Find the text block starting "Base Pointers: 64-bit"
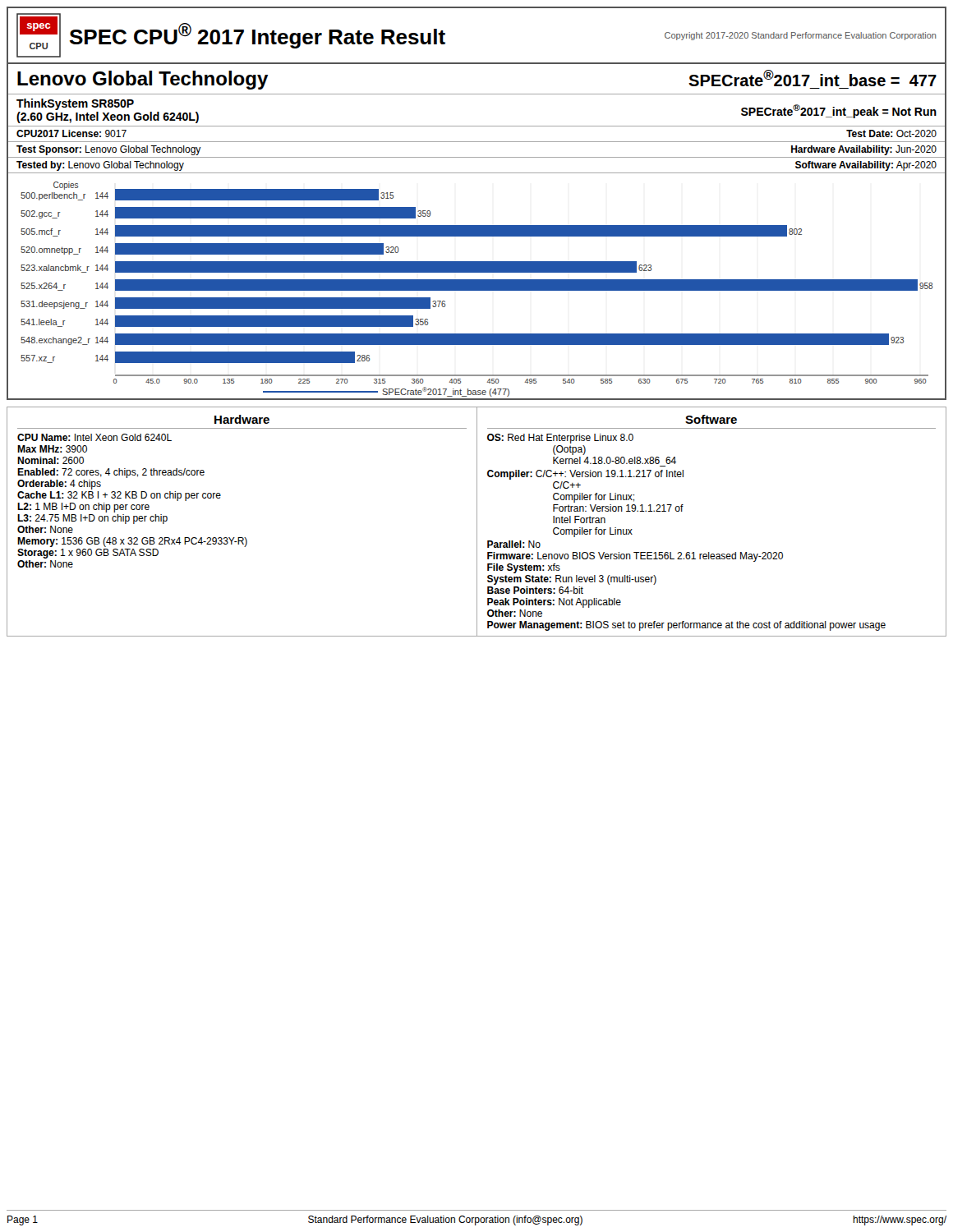This screenshot has height=1232, width=953. (x=535, y=591)
